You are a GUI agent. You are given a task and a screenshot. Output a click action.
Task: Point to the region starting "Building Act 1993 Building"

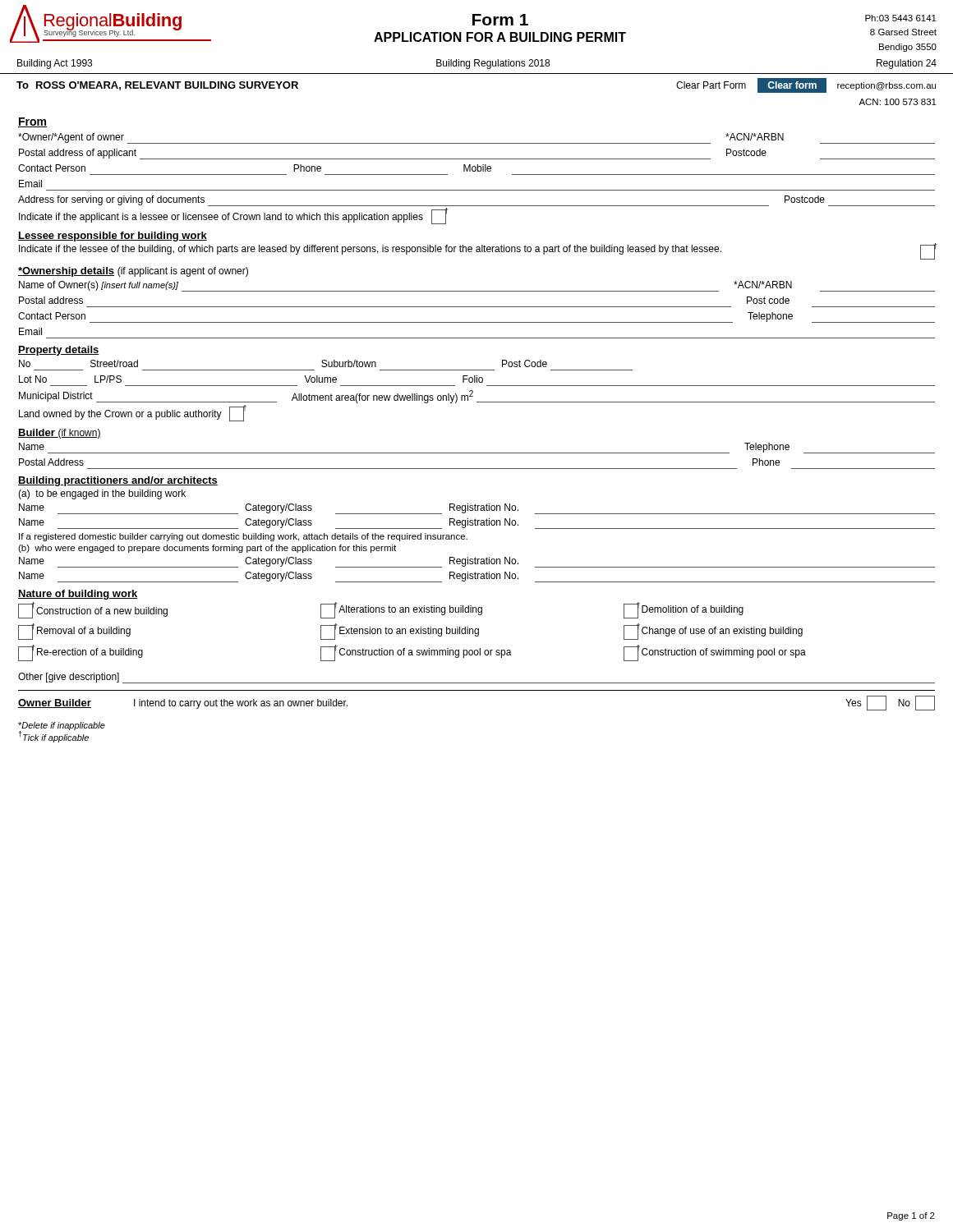[x=476, y=63]
